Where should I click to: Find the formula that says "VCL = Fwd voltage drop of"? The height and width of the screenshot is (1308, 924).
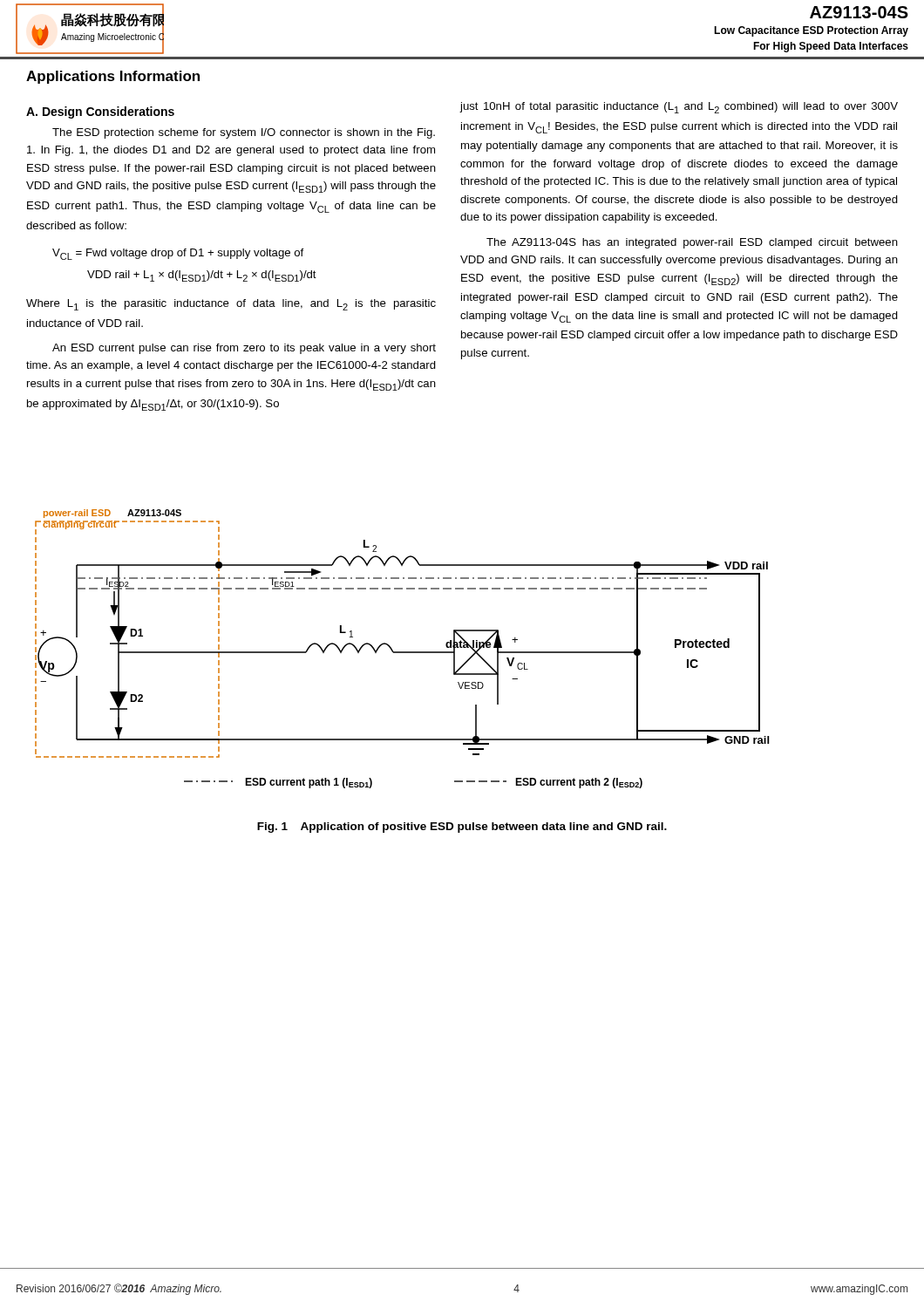pos(244,265)
